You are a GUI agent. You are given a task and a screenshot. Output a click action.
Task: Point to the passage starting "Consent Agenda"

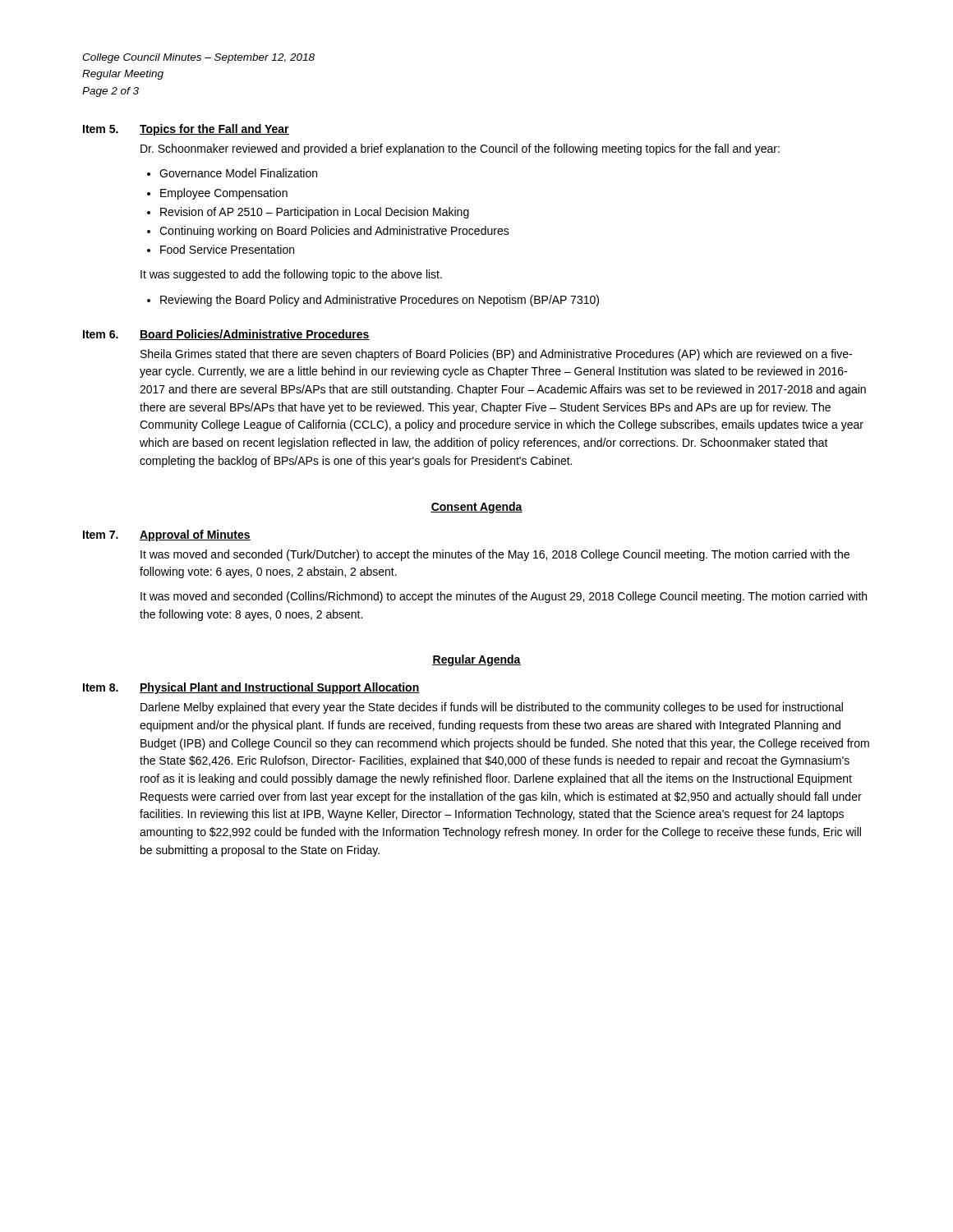pyautogui.click(x=476, y=506)
